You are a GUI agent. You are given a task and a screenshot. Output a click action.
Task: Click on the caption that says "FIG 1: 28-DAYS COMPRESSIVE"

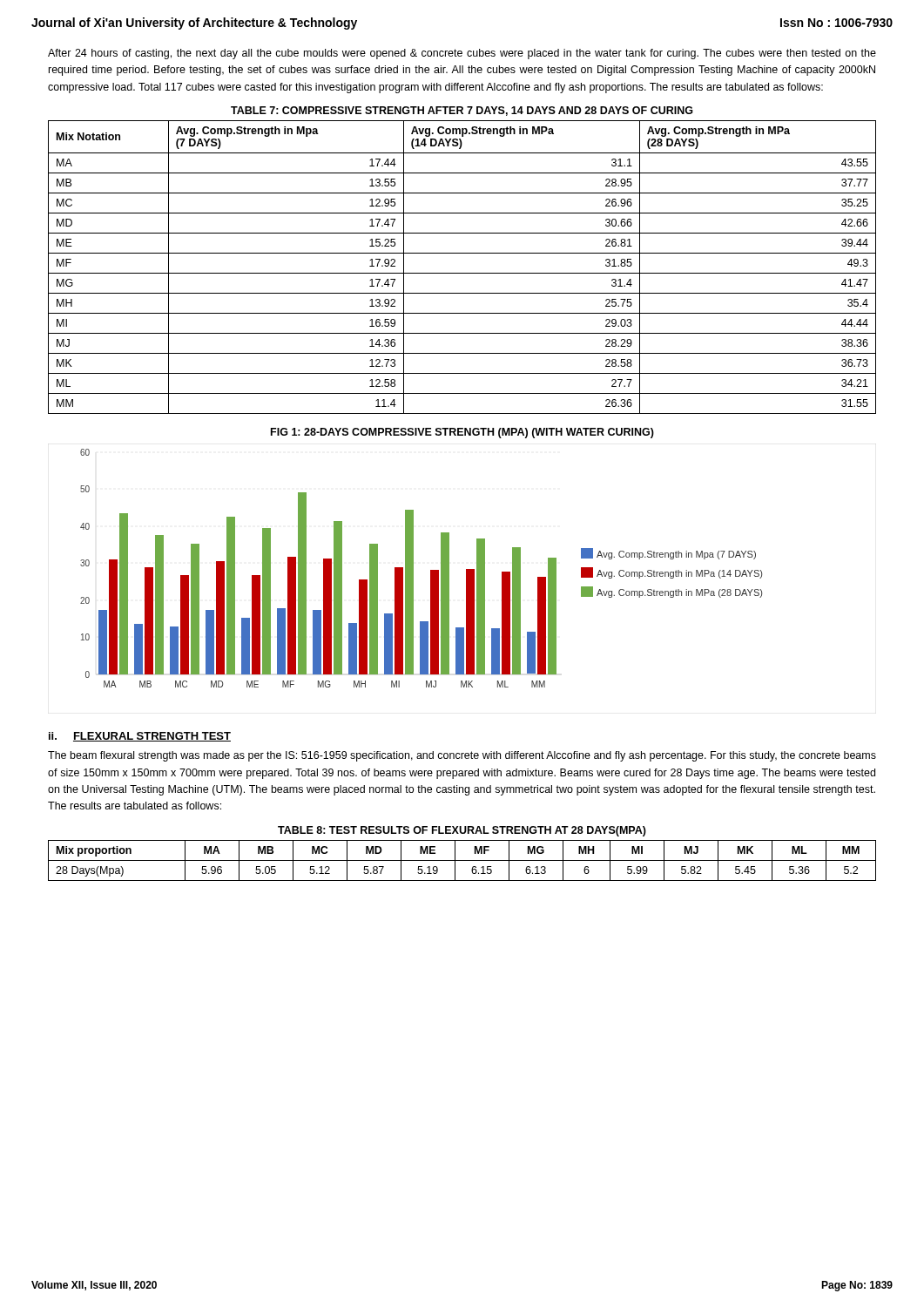[x=462, y=432]
